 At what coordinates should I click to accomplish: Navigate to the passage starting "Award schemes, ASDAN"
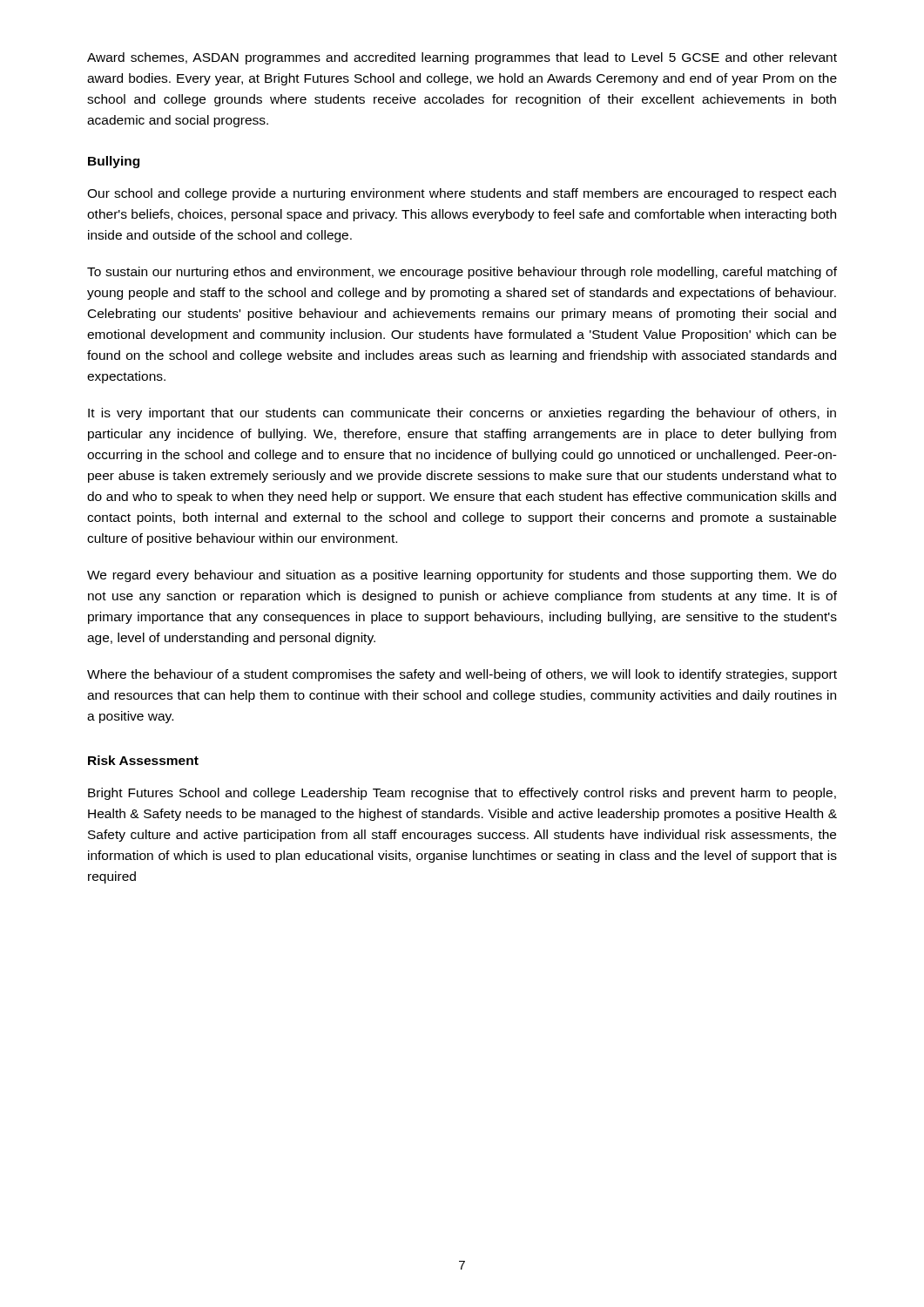[462, 89]
